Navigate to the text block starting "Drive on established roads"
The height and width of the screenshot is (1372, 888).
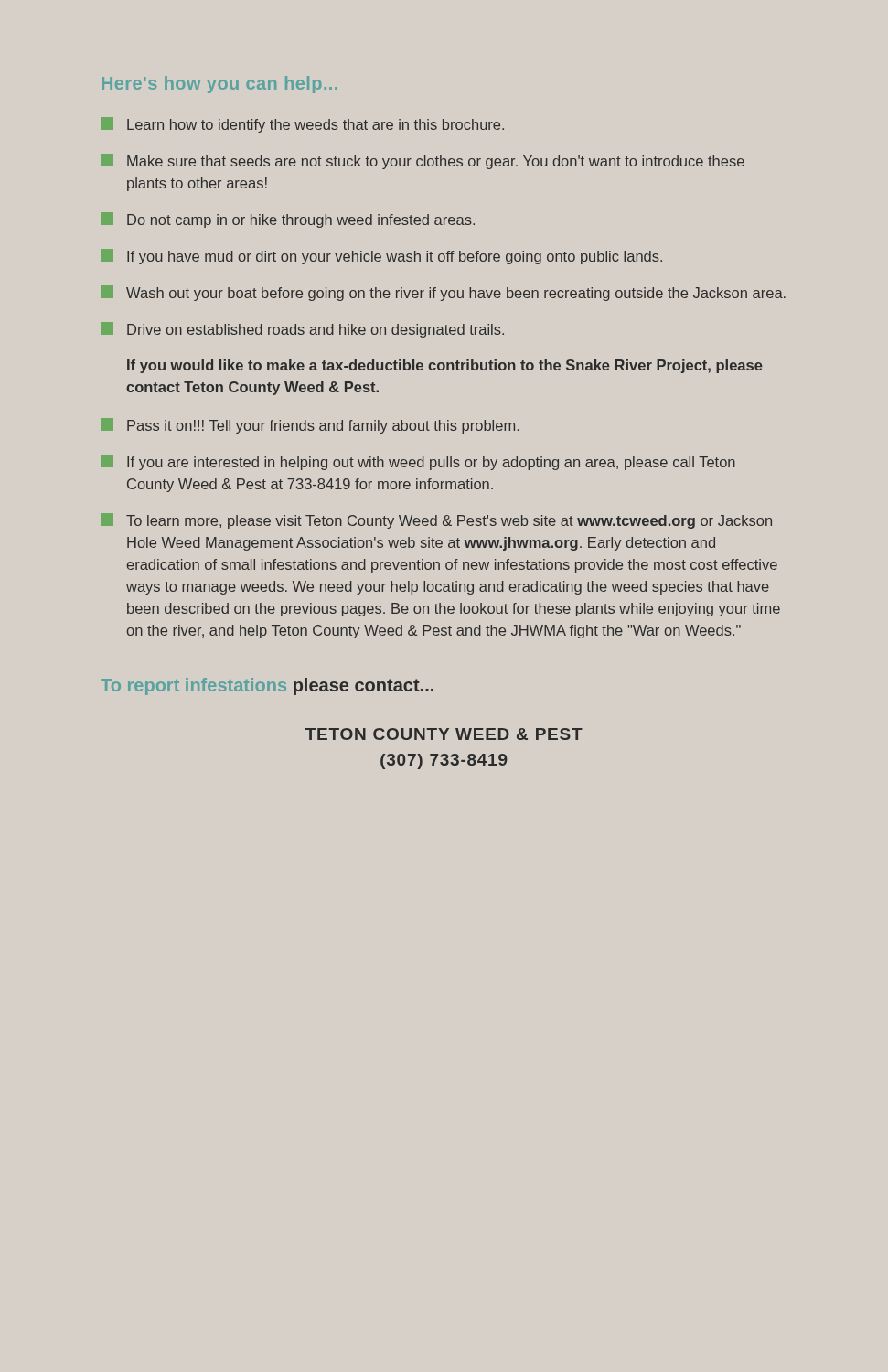(x=303, y=330)
